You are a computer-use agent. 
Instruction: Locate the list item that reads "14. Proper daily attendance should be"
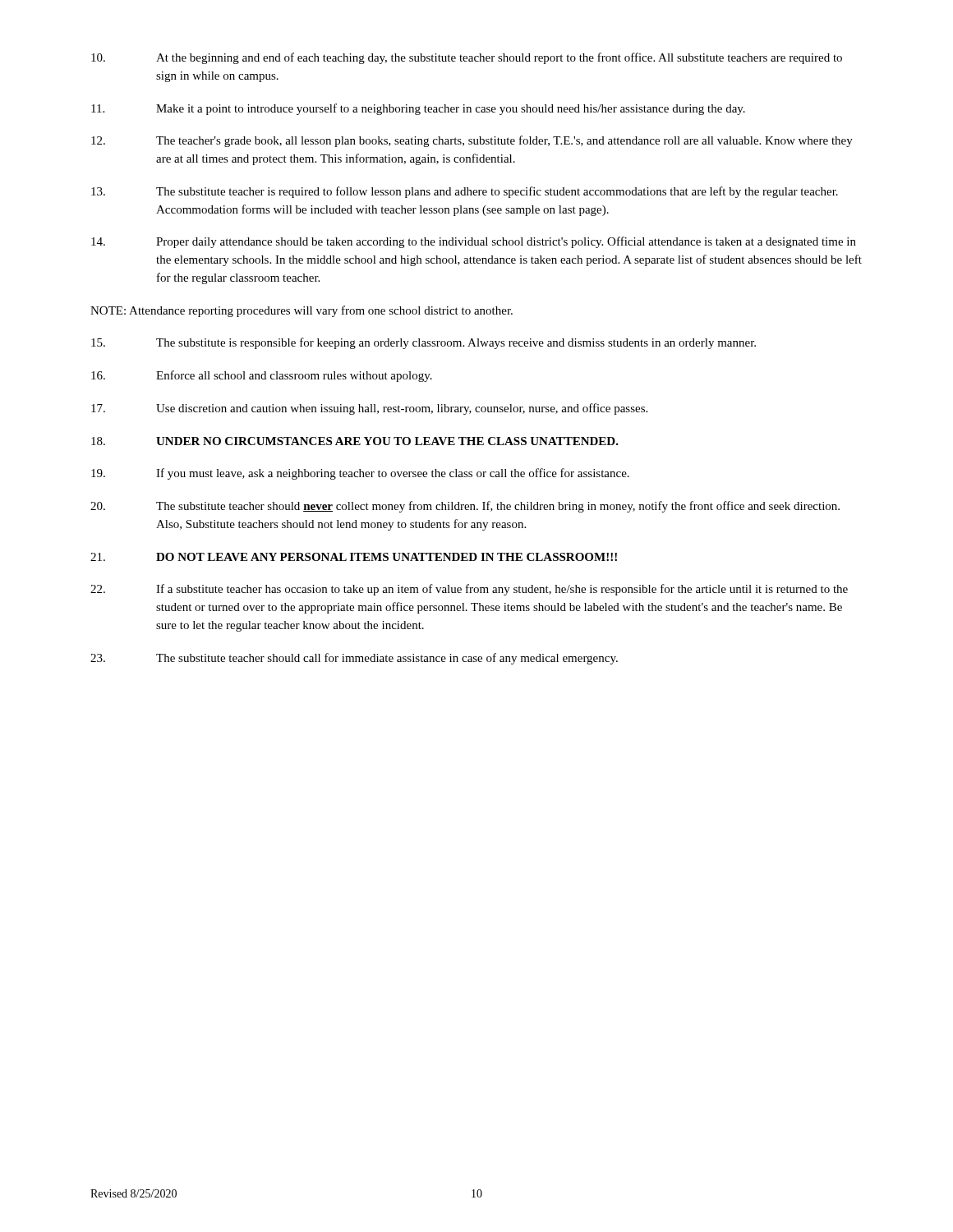pos(476,260)
